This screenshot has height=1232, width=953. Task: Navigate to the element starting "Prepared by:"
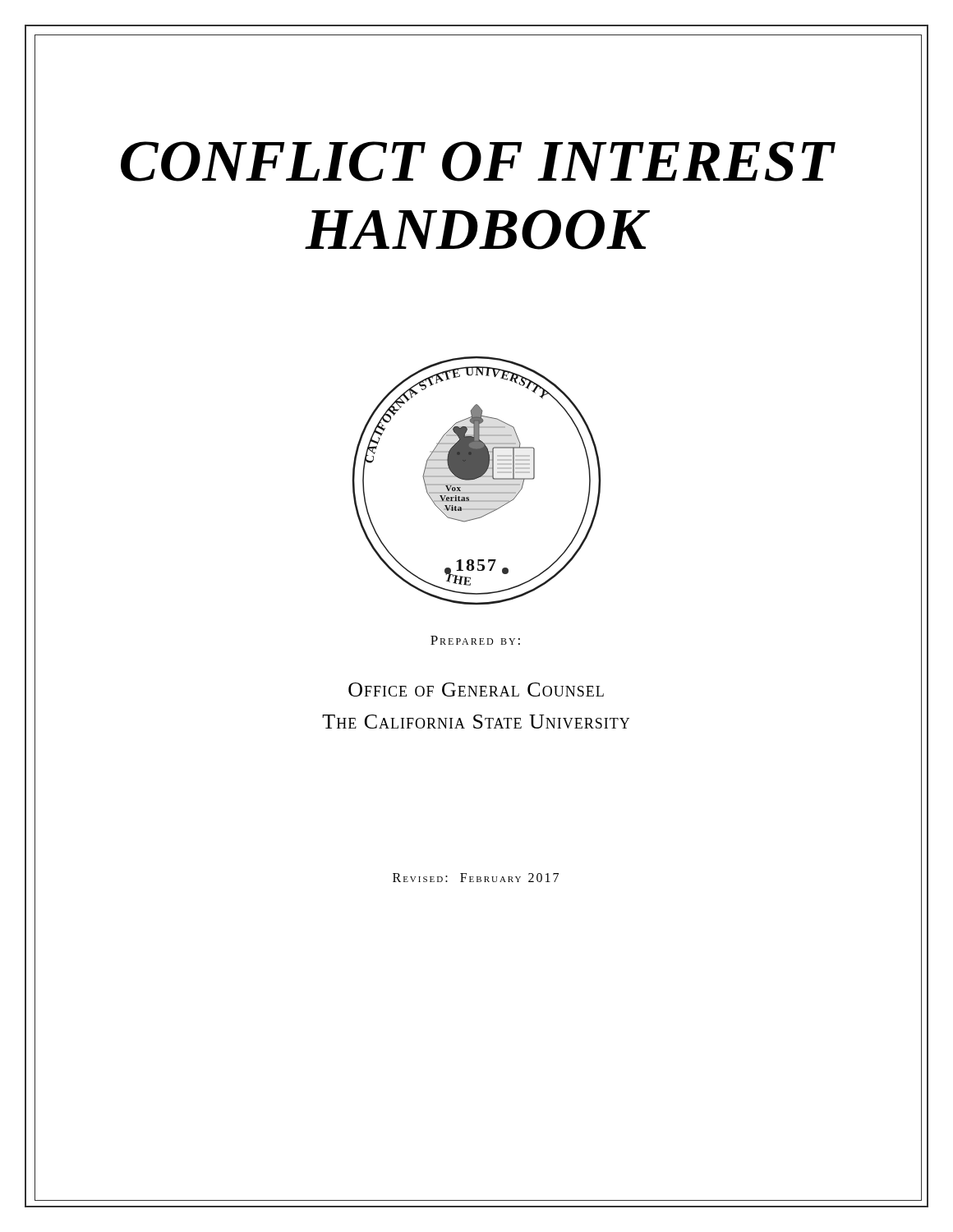tap(476, 640)
